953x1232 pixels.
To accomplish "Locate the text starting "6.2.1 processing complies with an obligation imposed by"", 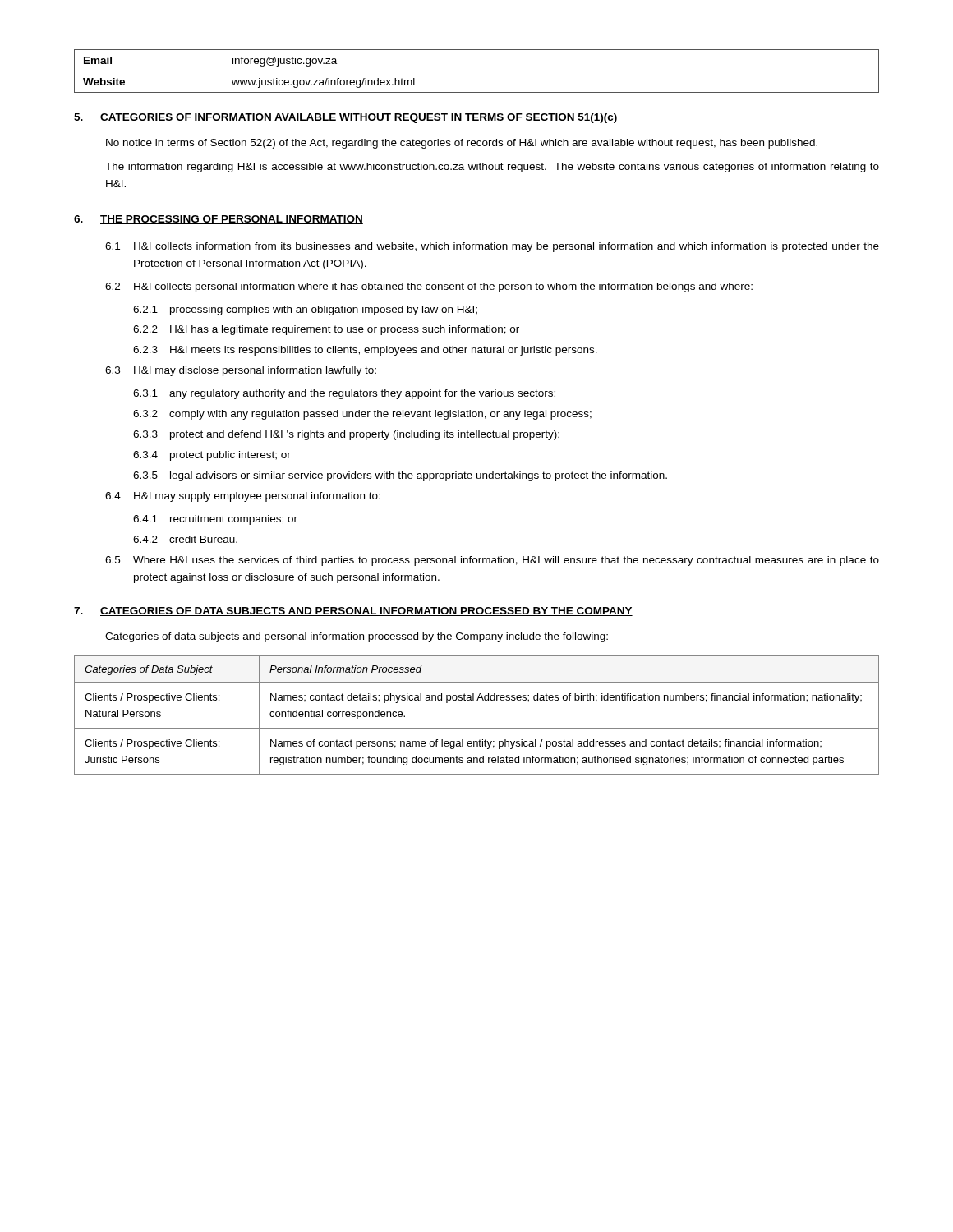I will coord(305,310).
